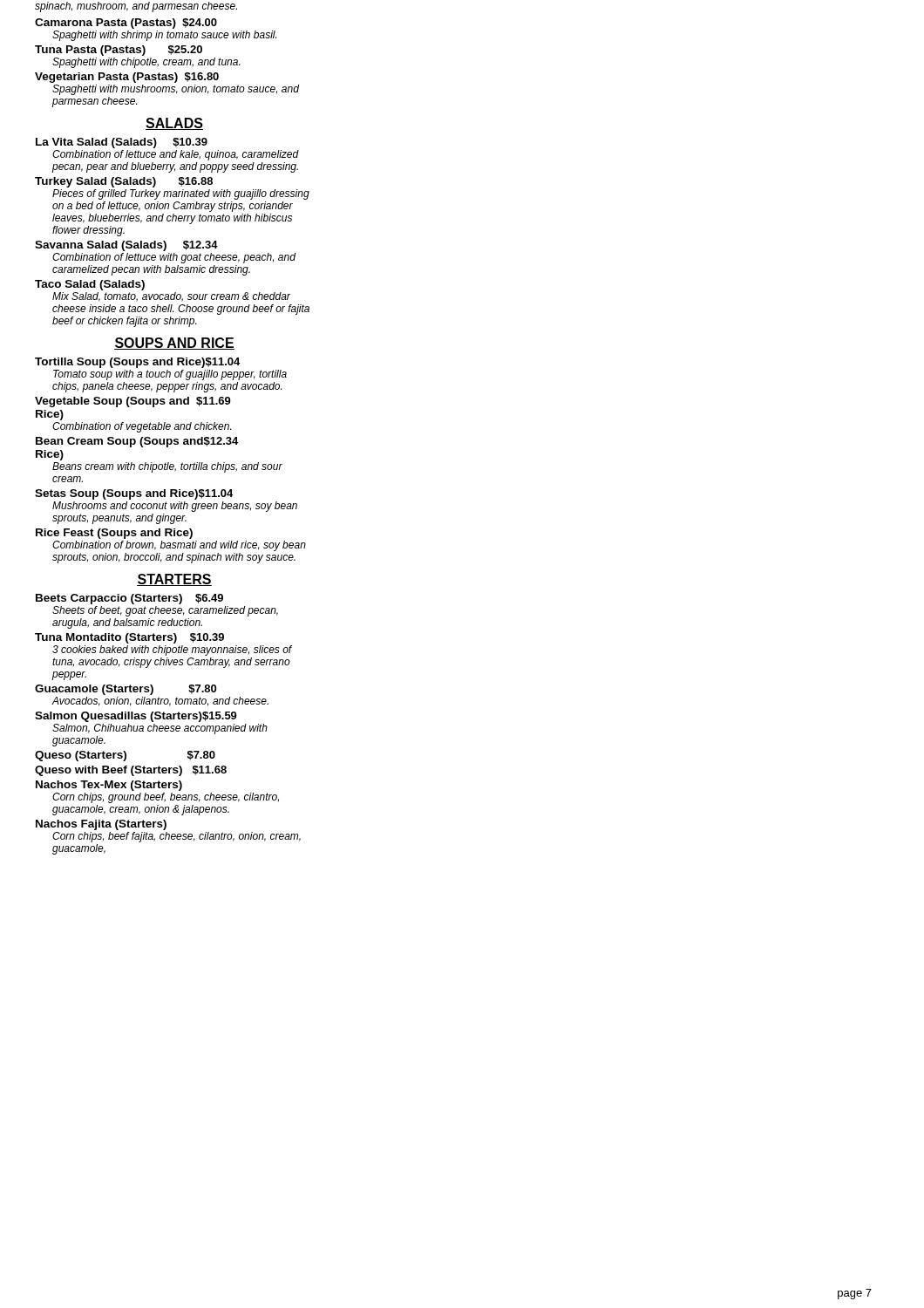Point to the region starting "Guacamole (Starters) $7.80 Avocados, onion,"
The image size is (924, 1308).
click(x=174, y=695)
